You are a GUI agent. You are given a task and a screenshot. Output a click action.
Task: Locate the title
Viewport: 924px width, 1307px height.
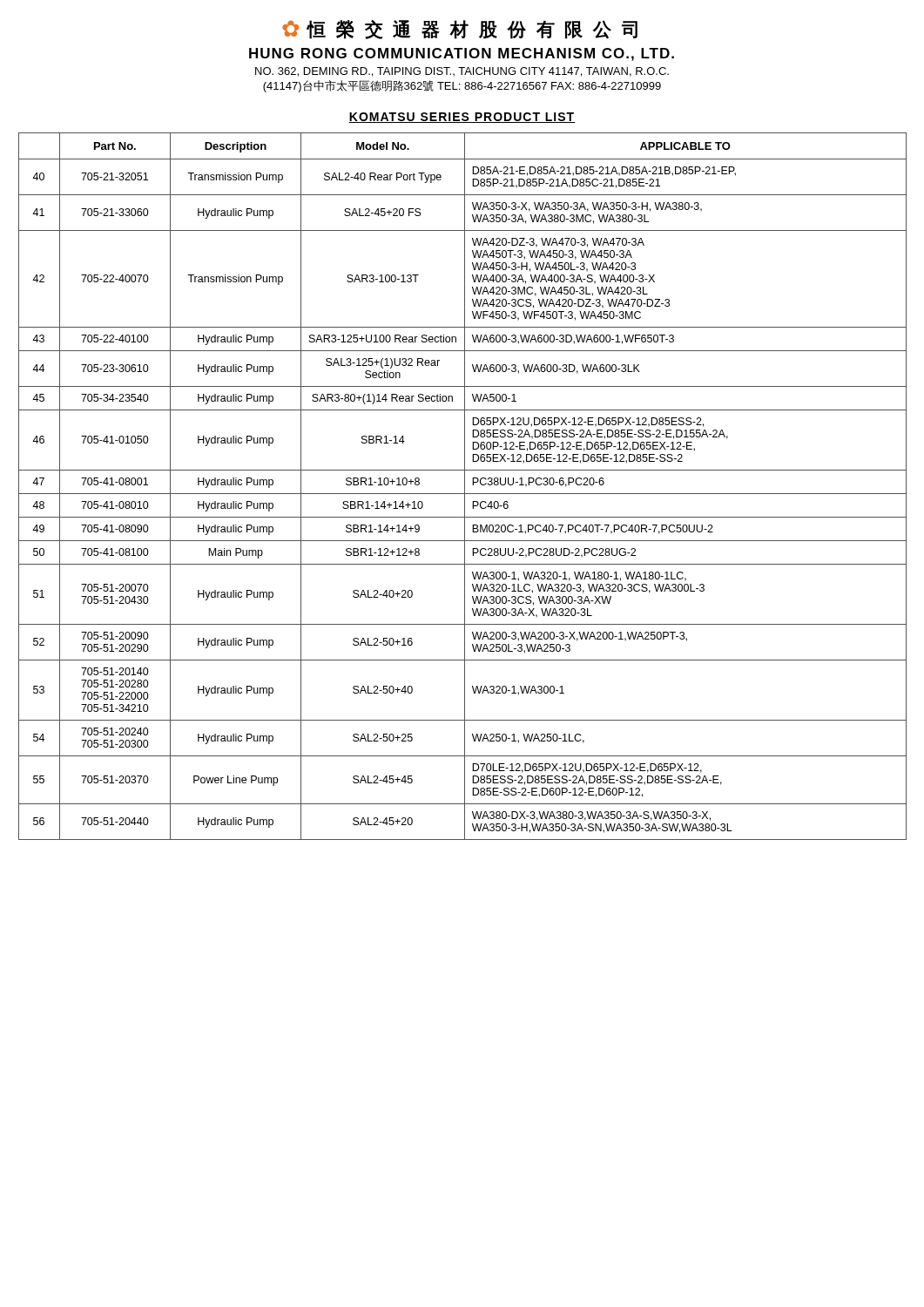462,117
